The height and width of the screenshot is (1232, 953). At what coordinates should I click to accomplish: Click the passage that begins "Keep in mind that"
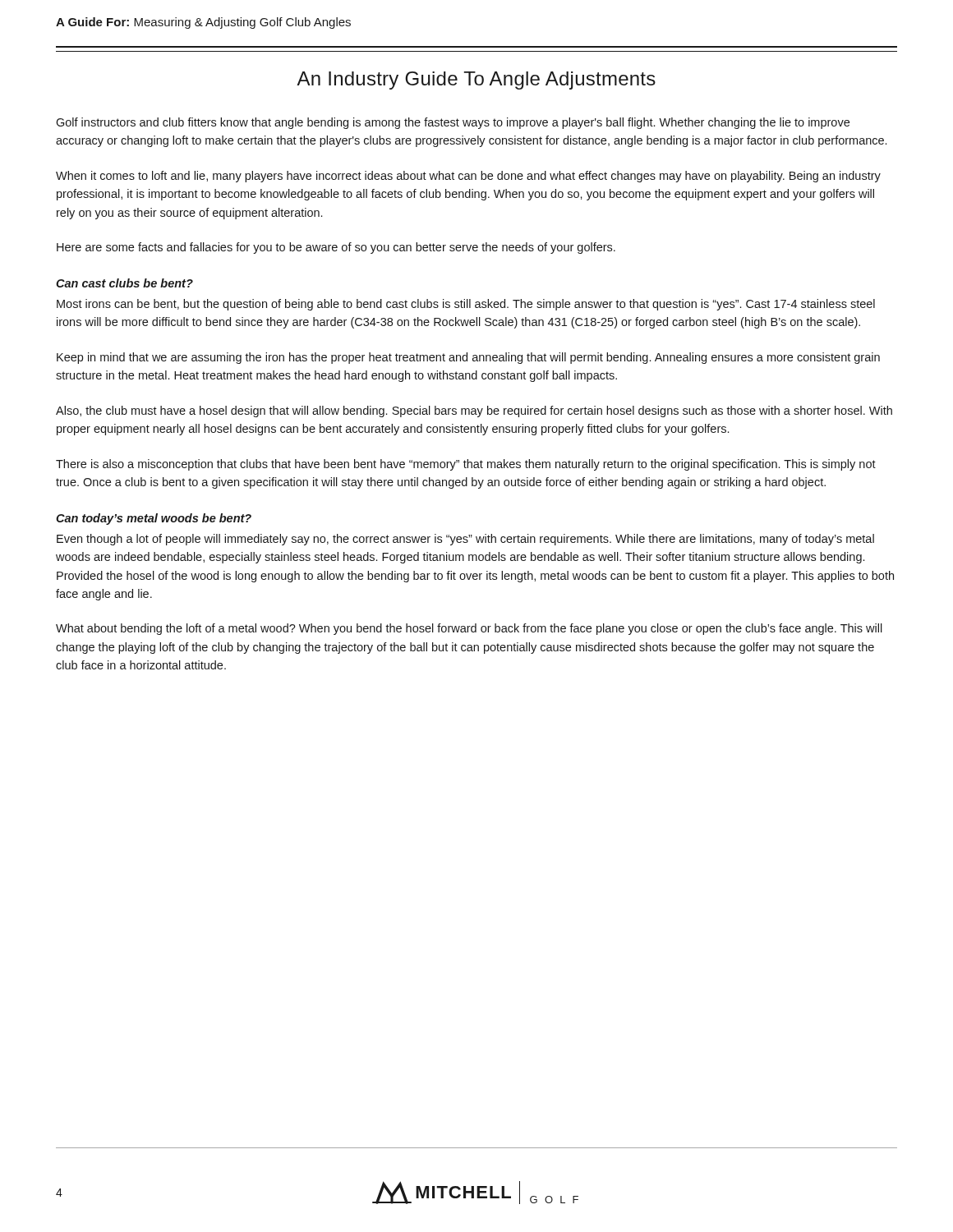[468, 366]
